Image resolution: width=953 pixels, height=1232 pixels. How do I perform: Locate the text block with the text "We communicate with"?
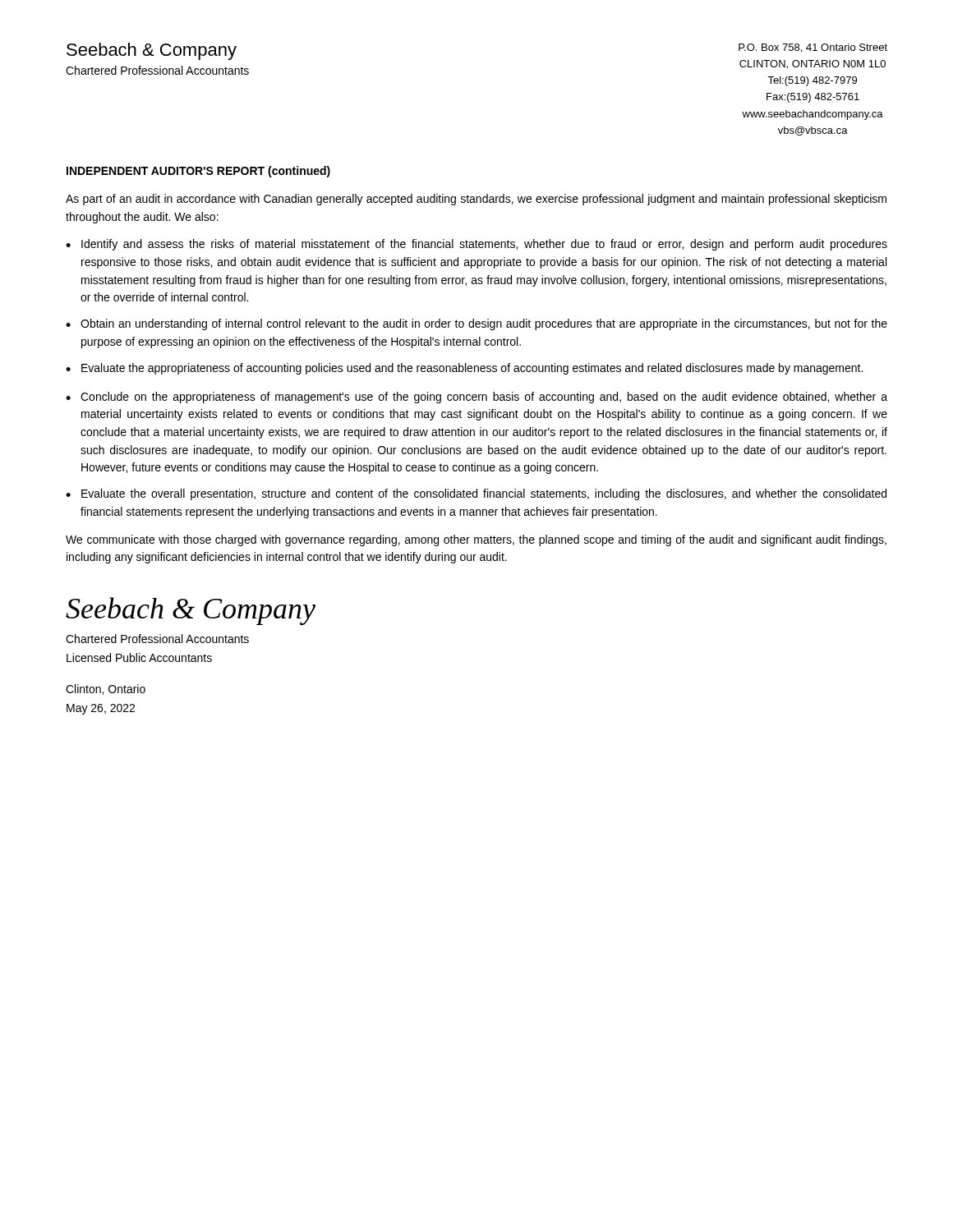pyautogui.click(x=476, y=548)
